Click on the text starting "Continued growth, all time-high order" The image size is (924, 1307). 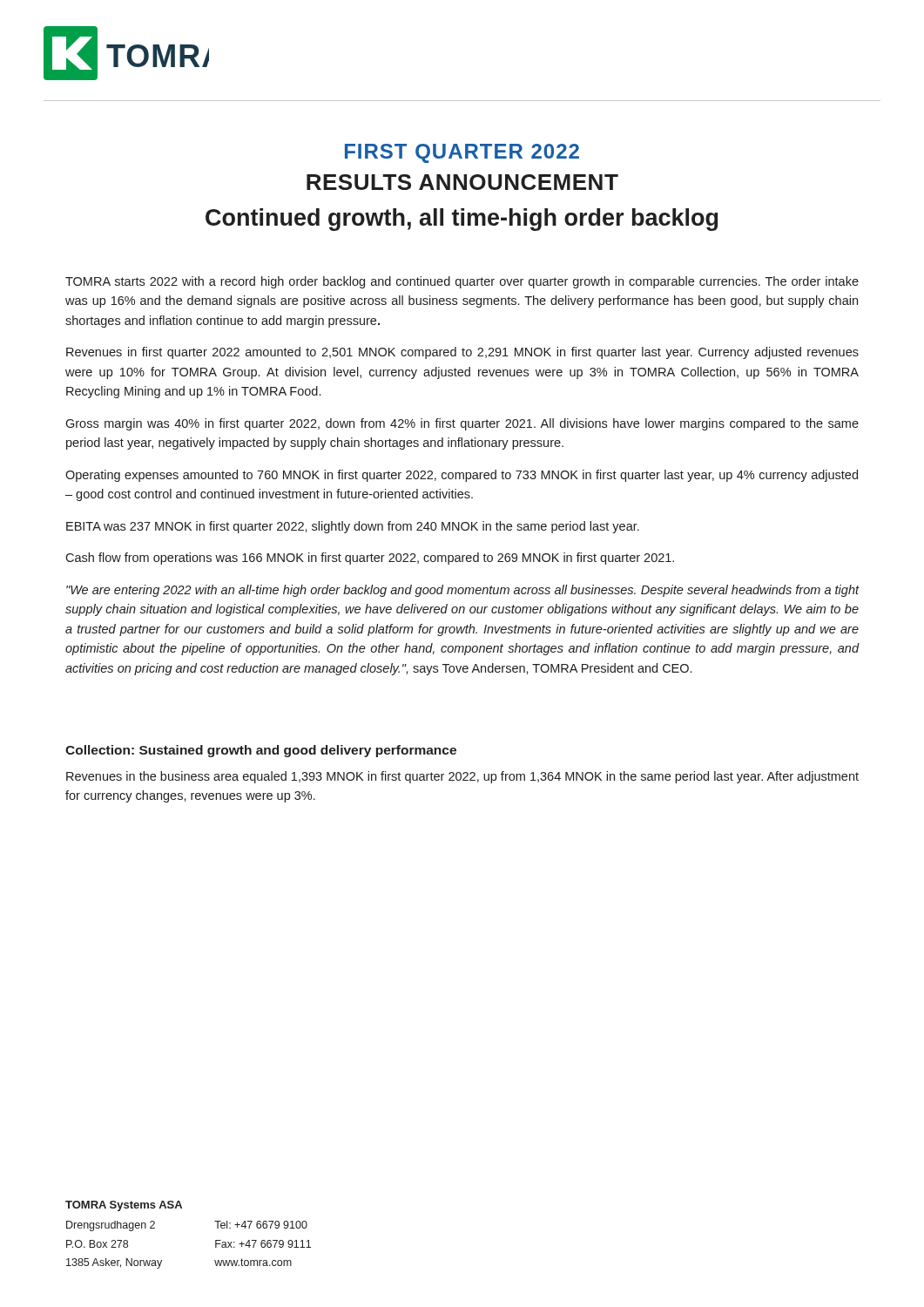pyautogui.click(x=462, y=218)
